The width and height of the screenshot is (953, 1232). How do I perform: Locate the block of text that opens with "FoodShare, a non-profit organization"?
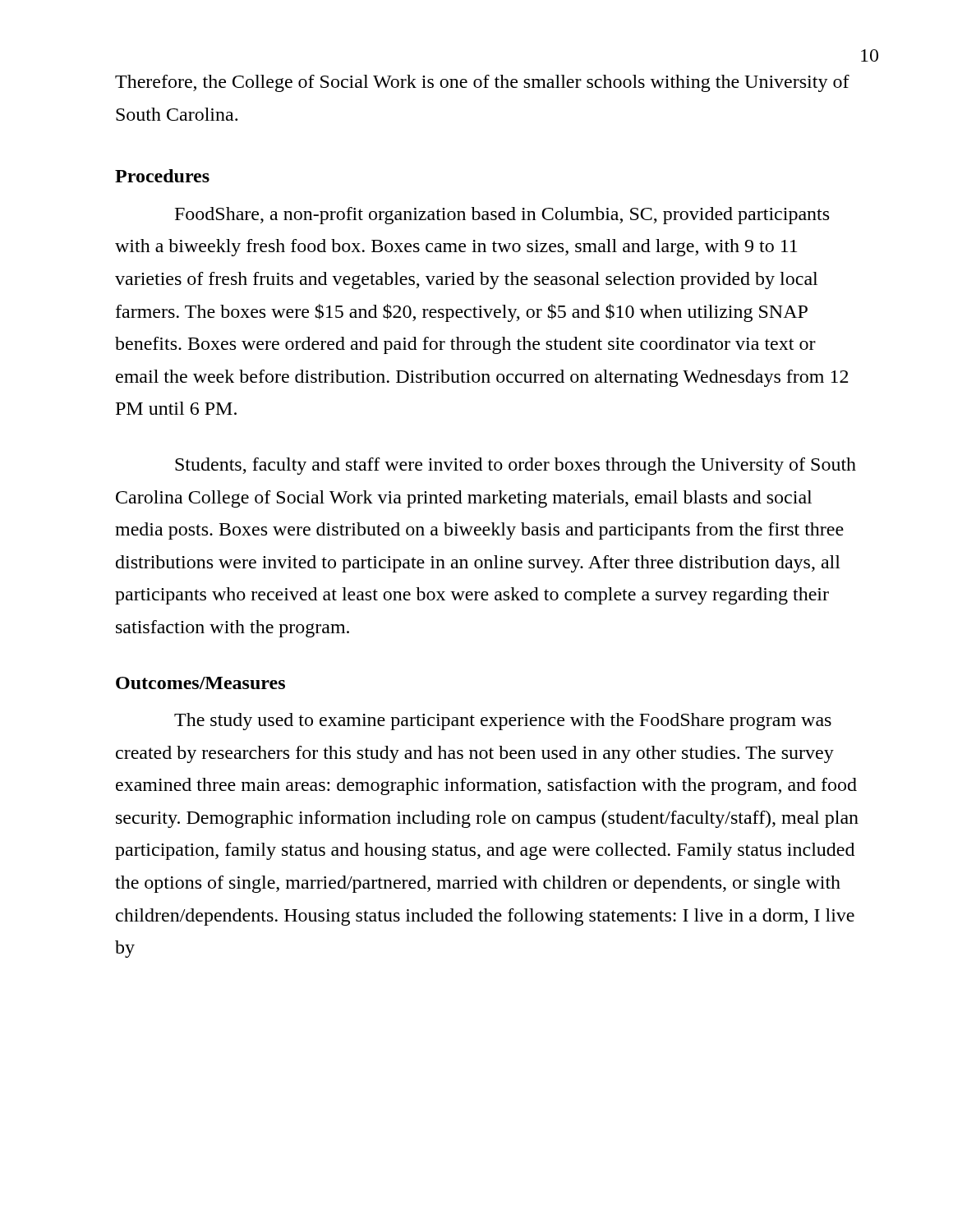489,312
